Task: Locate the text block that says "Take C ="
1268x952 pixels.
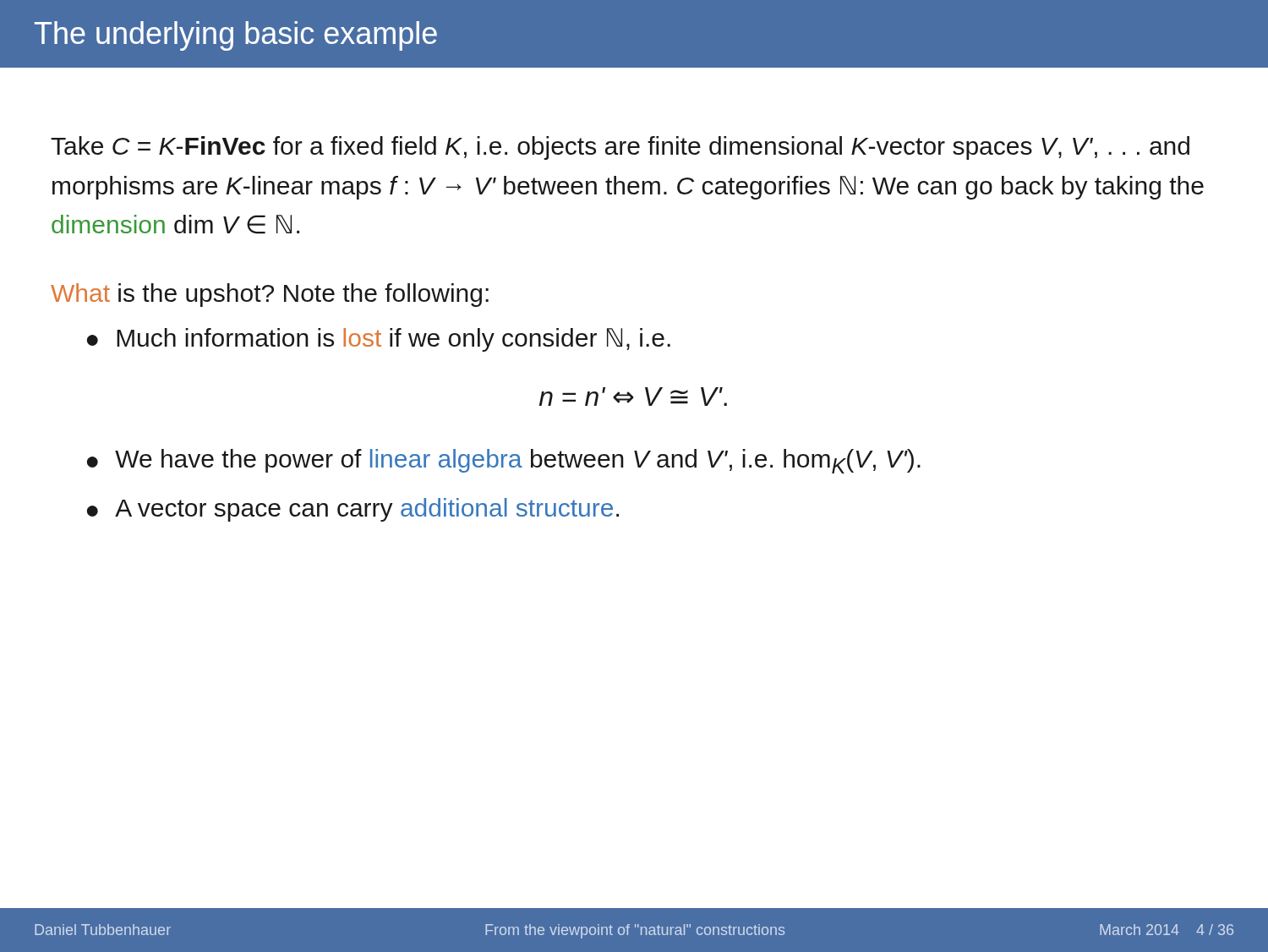Action: point(634,186)
